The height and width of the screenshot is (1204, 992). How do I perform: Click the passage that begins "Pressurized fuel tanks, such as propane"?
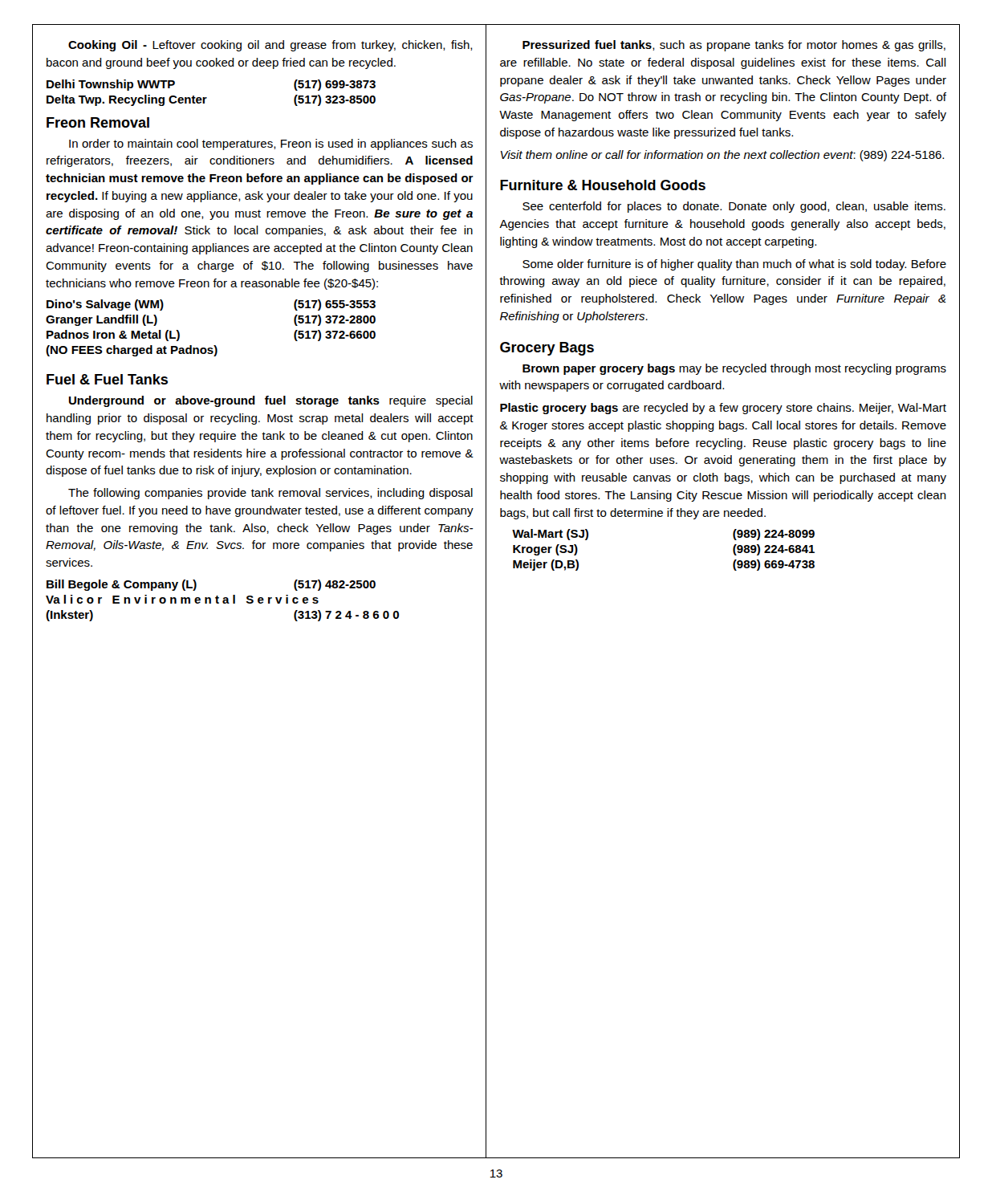click(x=723, y=100)
